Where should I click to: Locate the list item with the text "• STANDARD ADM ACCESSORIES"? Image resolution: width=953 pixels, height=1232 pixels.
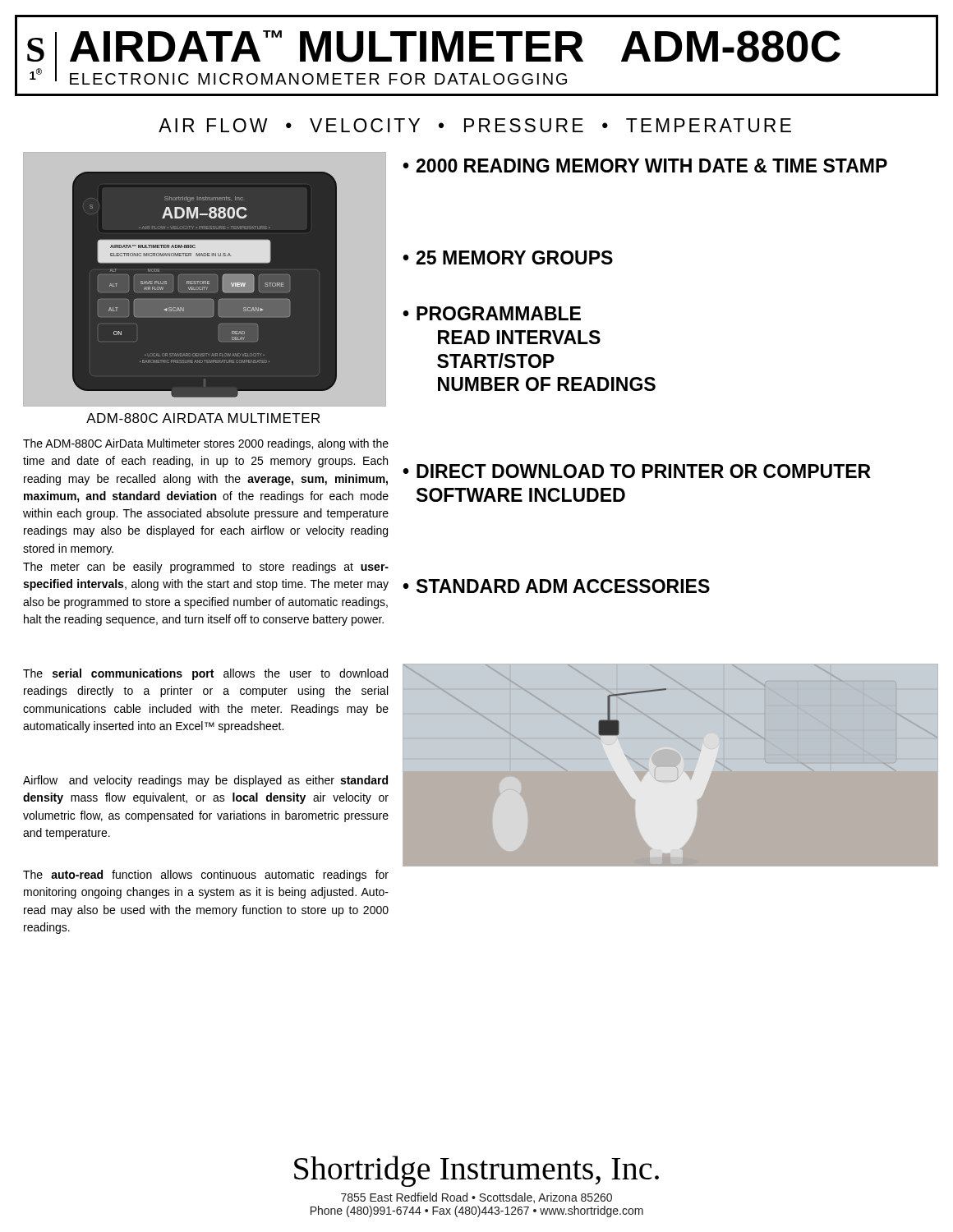(x=556, y=587)
